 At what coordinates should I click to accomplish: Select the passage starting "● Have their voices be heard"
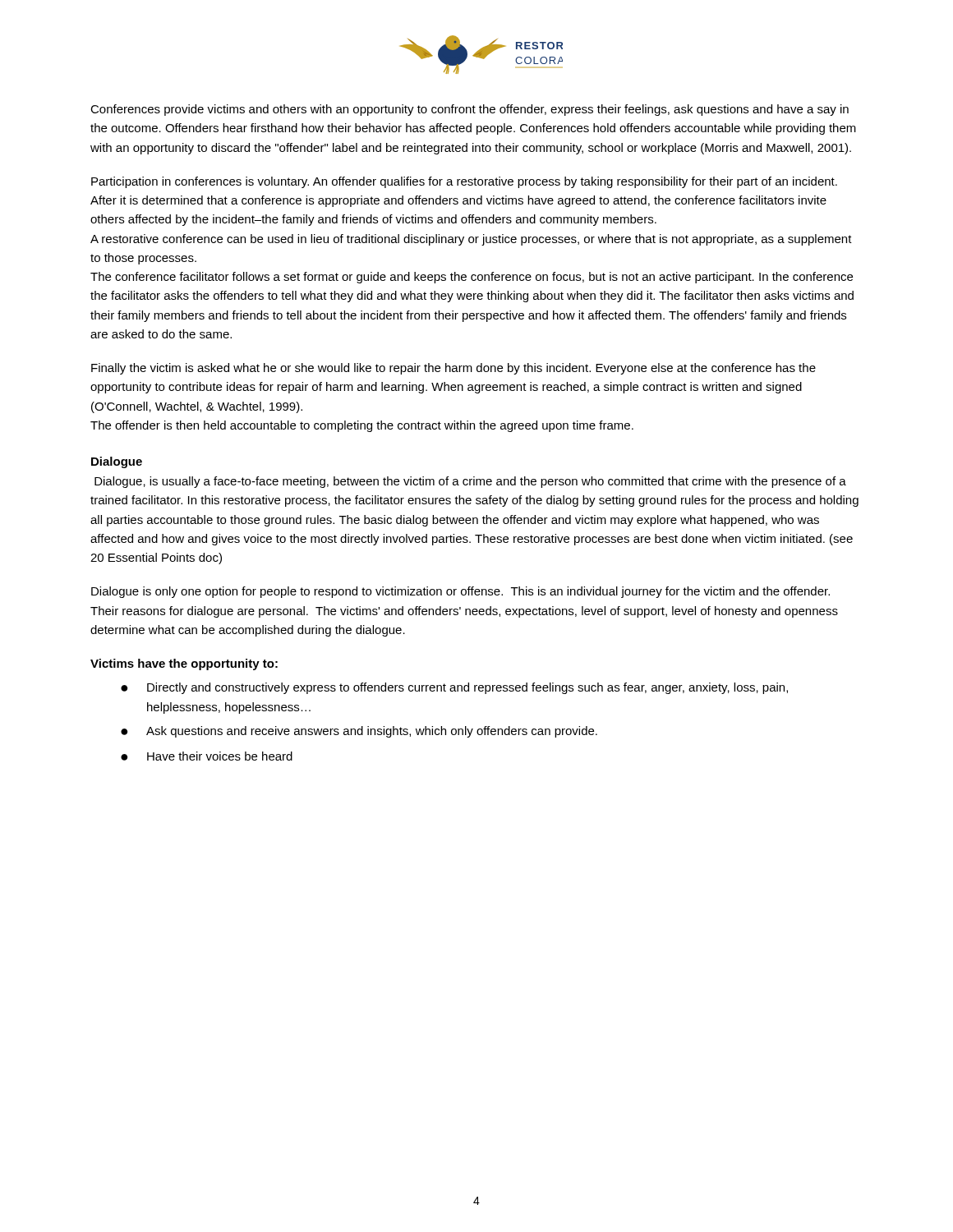click(x=207, y=756)
